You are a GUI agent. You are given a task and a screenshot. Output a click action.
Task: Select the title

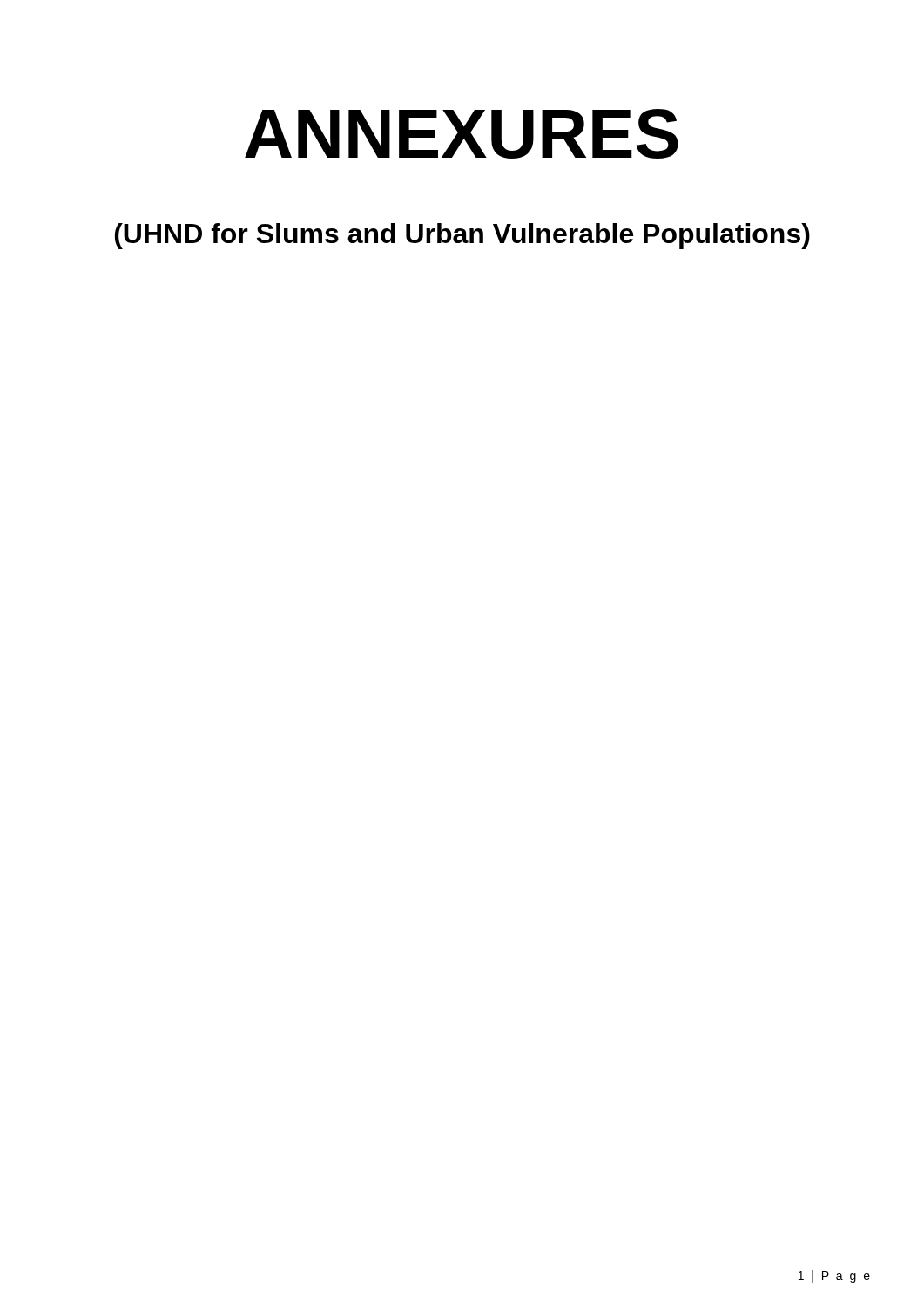pos(462,134)
